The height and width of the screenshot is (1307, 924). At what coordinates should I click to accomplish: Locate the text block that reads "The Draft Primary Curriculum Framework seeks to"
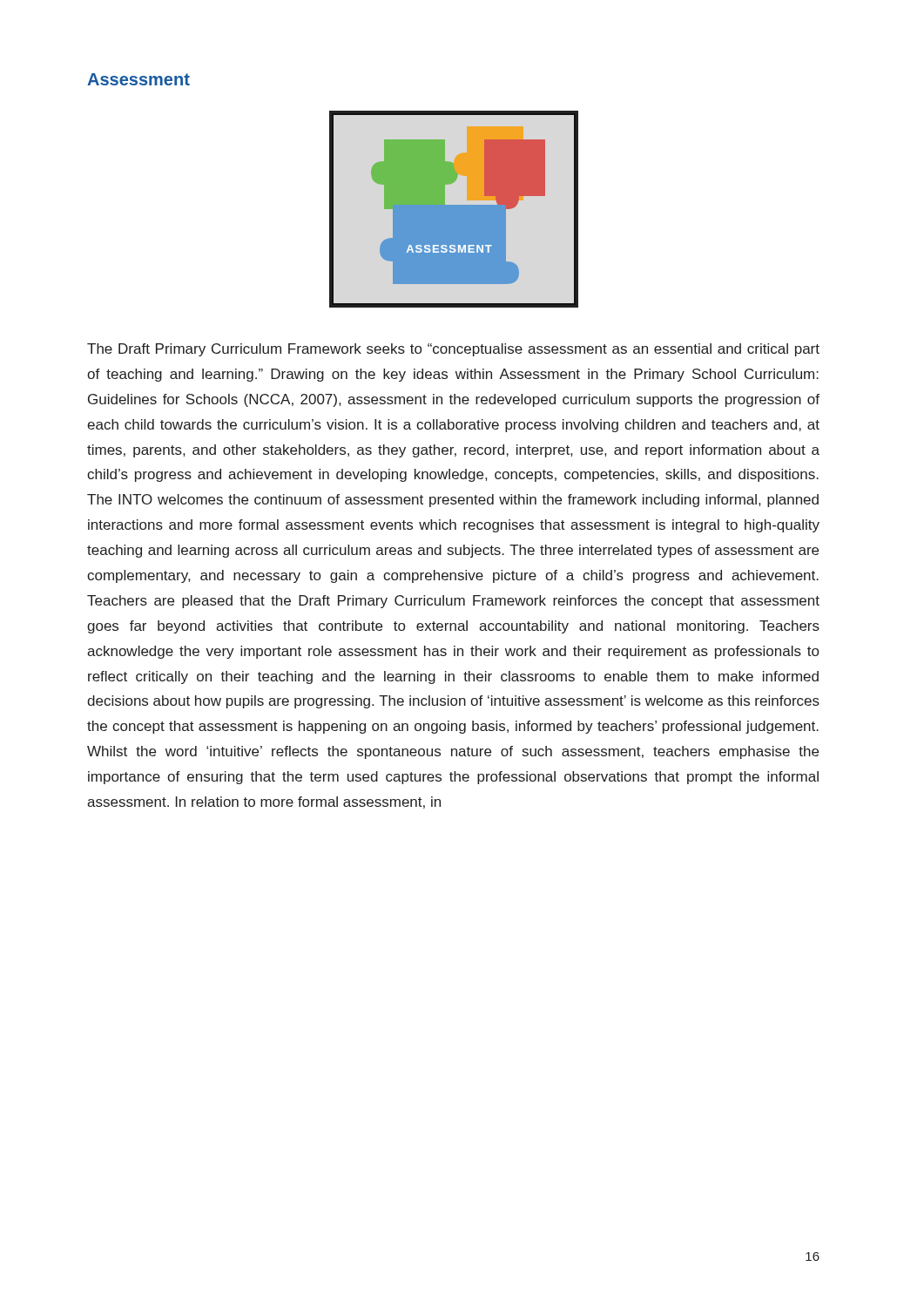click(453, 576)
